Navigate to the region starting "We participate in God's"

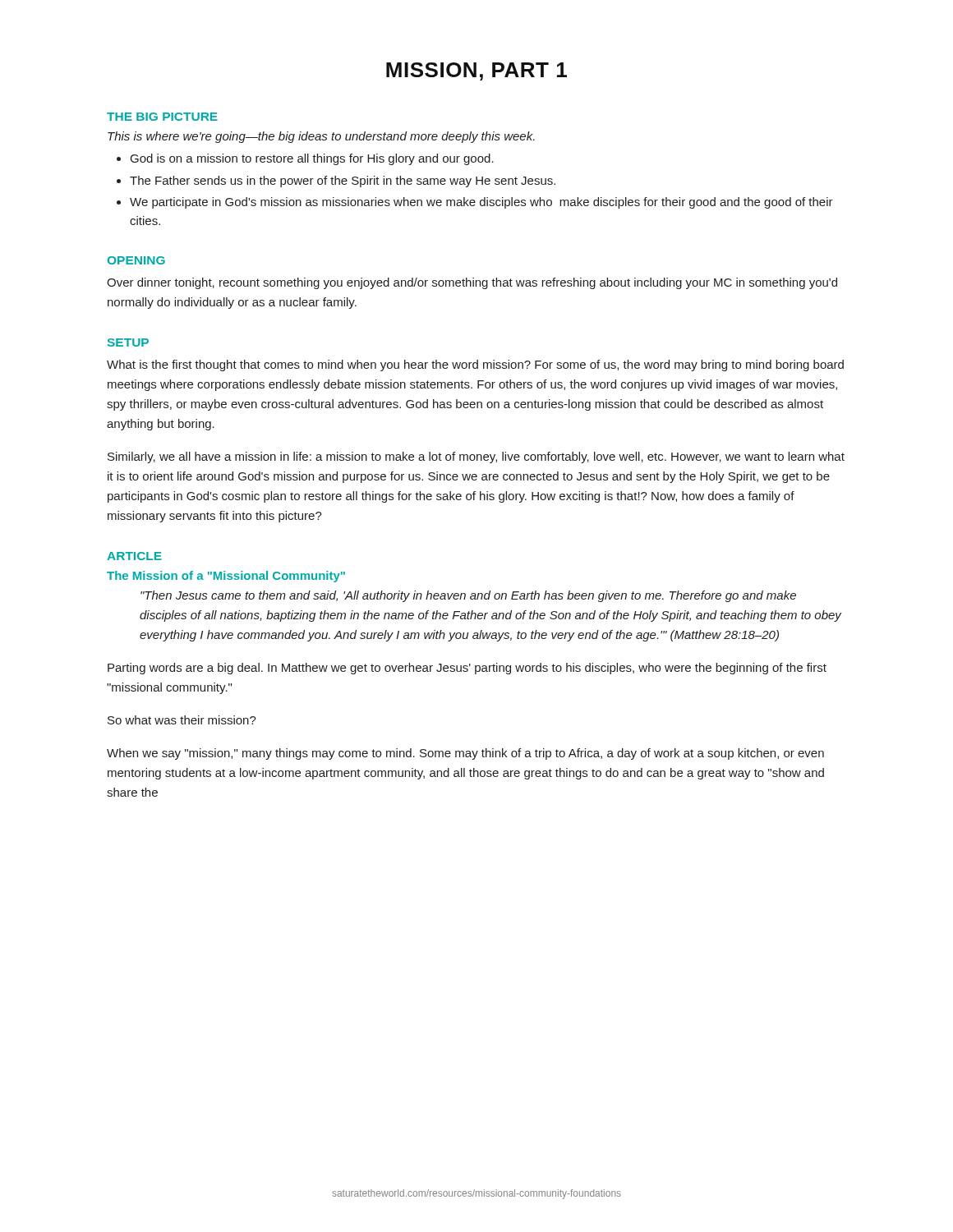(481, 211)
